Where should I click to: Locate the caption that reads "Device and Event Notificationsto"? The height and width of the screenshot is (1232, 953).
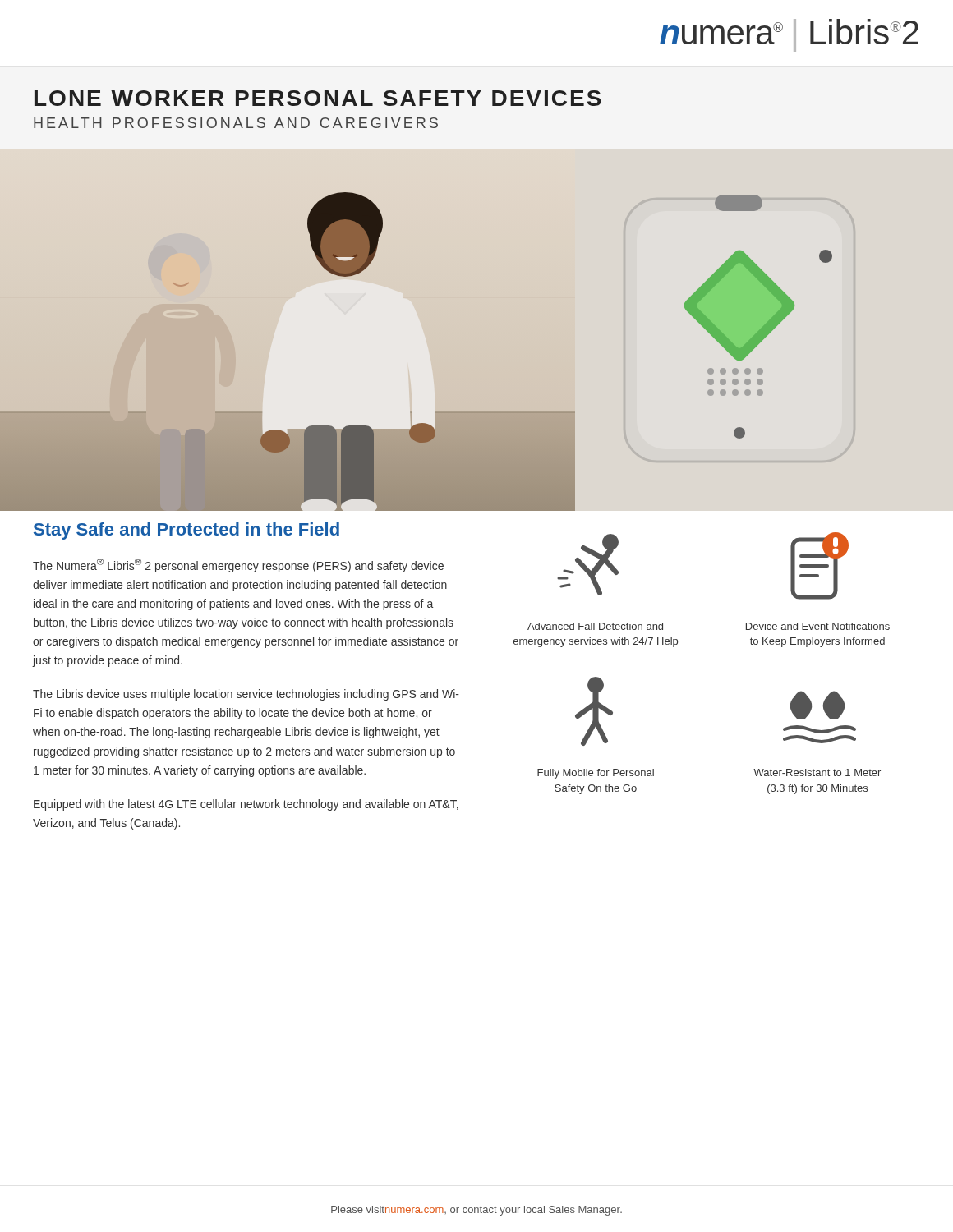pos(817,634)
